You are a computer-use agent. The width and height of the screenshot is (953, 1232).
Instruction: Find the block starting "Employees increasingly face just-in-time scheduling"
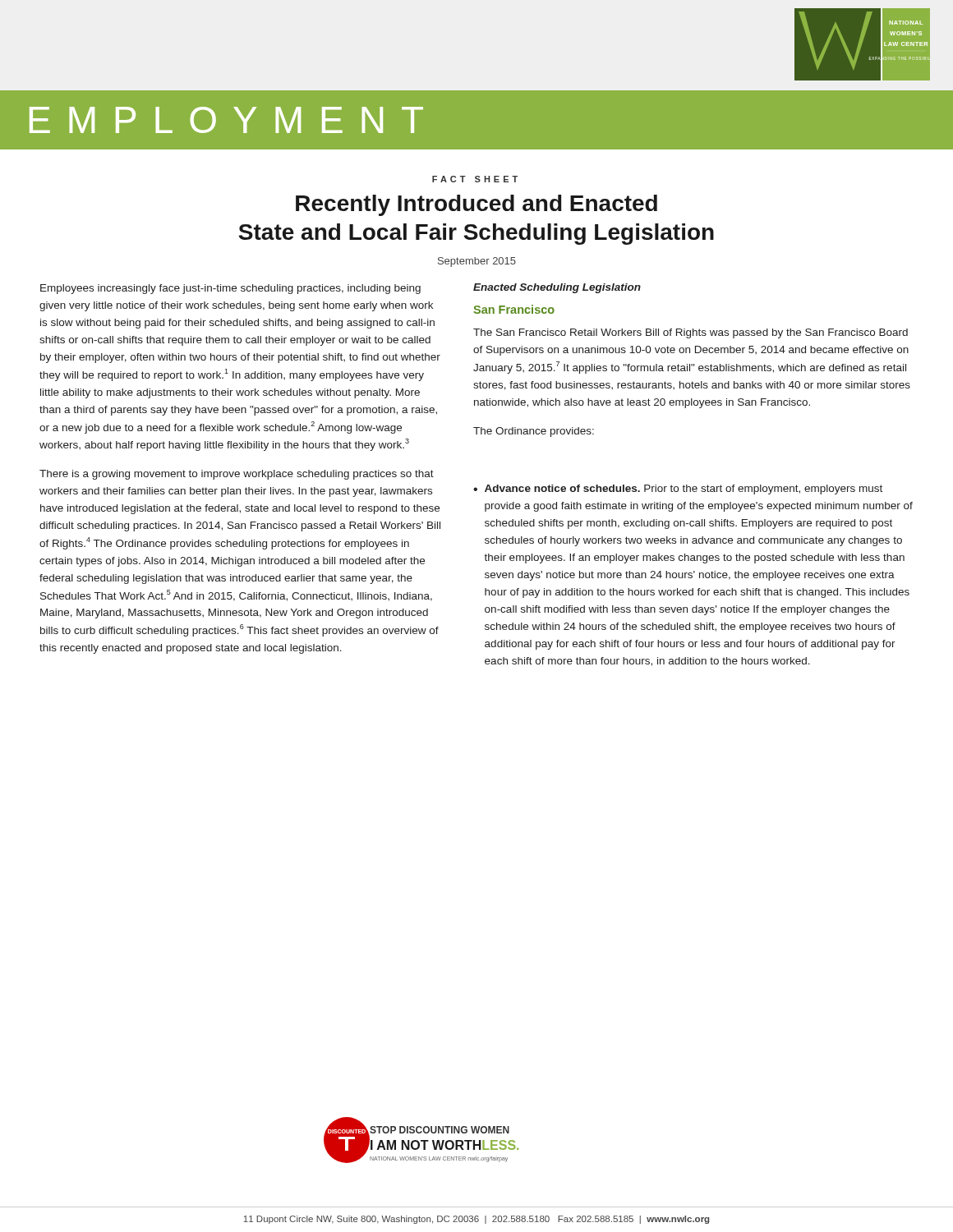click(x=241, y=468)
